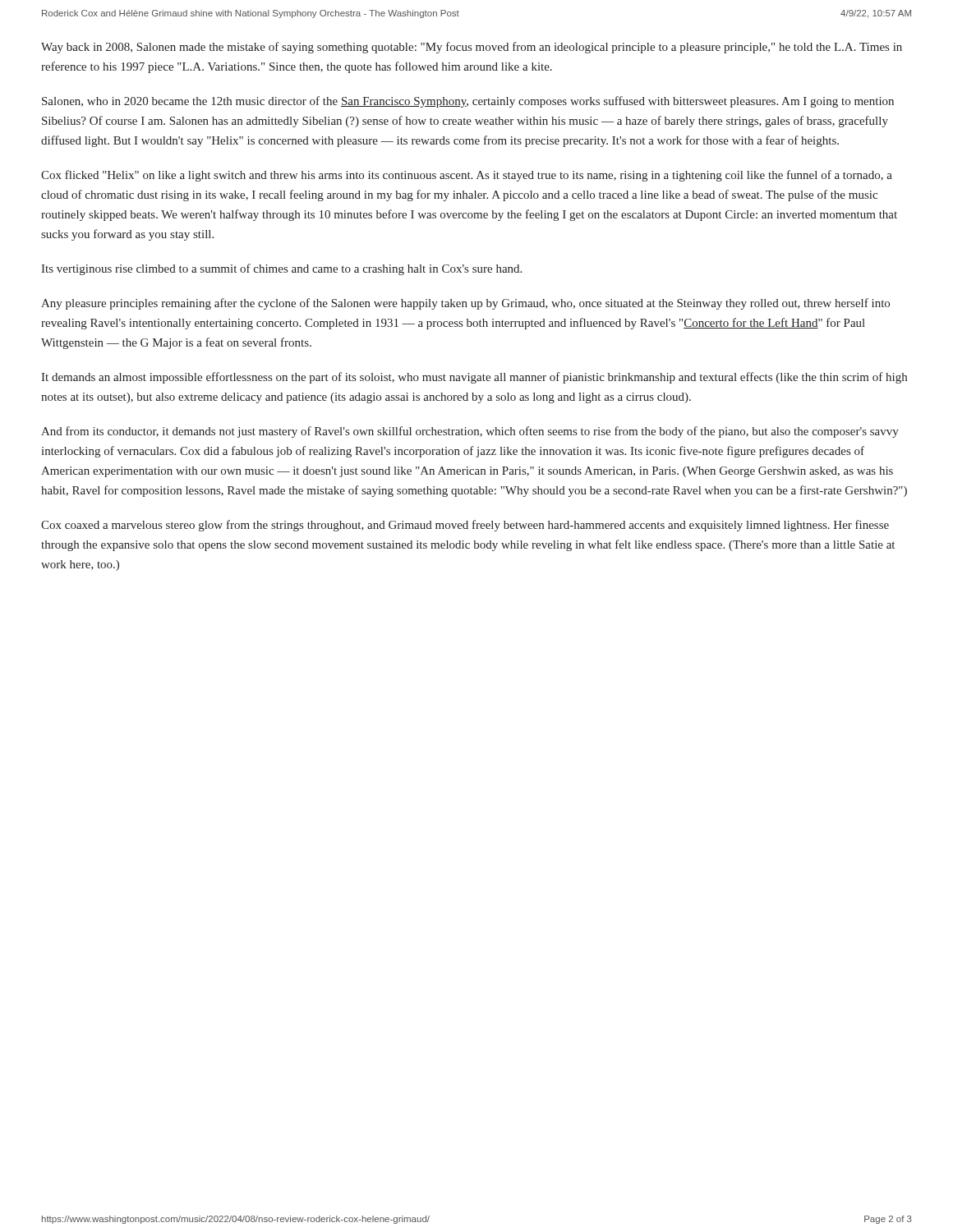The height and width of the screenshot is (1232, 953).
Task: Locate the element starting "Its vertiginous rise climbed to a summit"
Action: point(282,269)
